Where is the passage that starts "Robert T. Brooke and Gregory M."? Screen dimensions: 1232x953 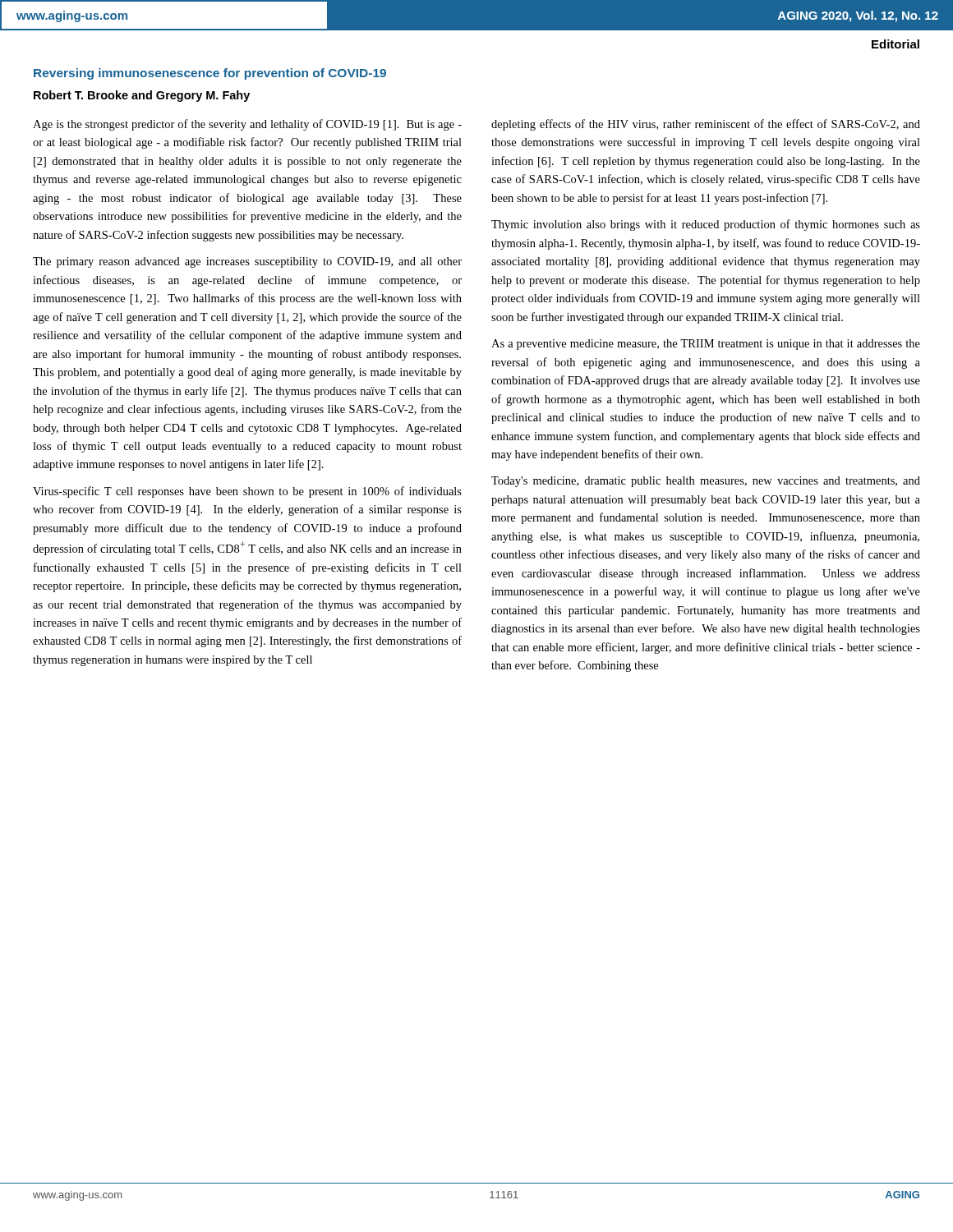[x=141, y=95]
